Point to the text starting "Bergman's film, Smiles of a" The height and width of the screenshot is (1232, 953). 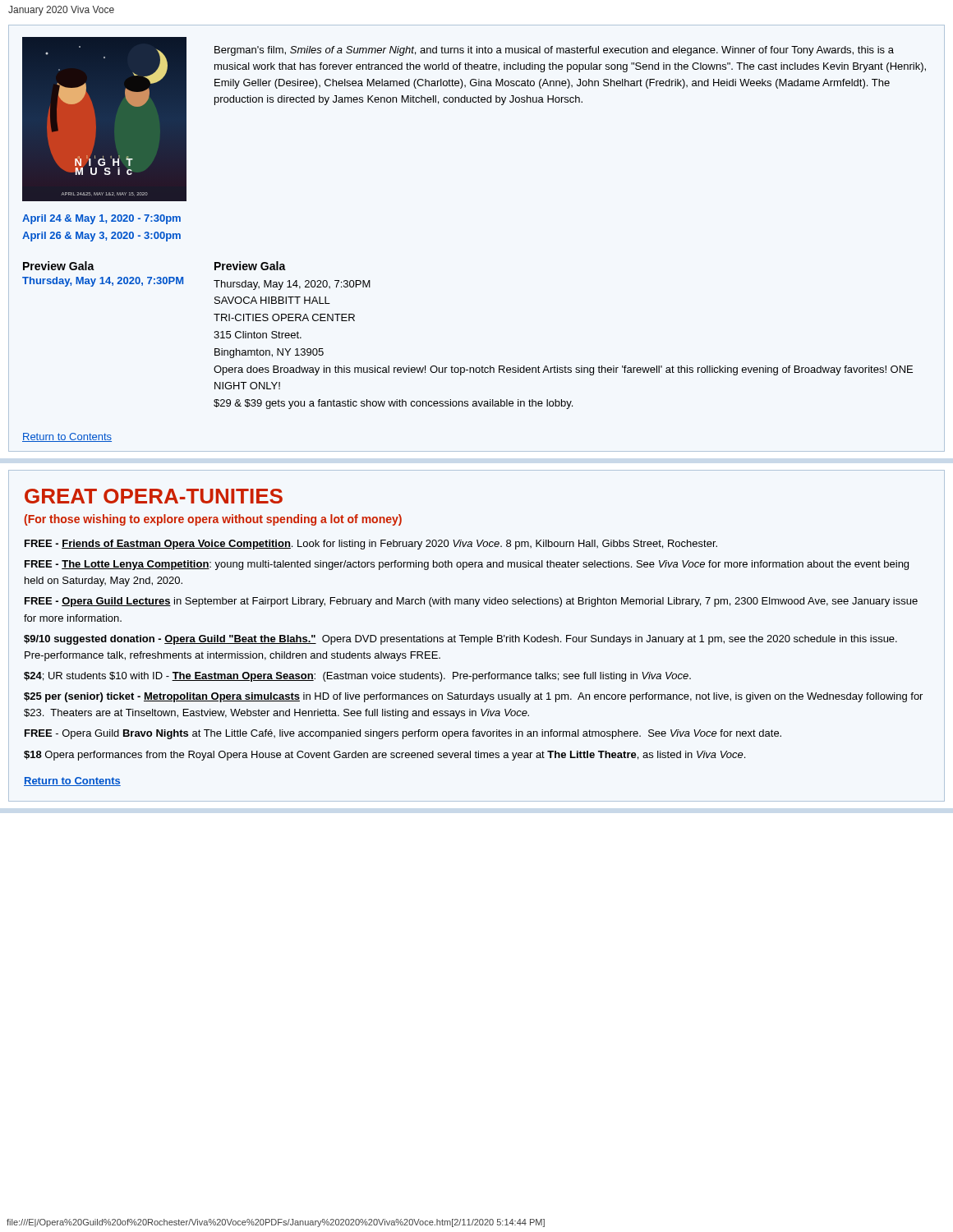(570, 74)
